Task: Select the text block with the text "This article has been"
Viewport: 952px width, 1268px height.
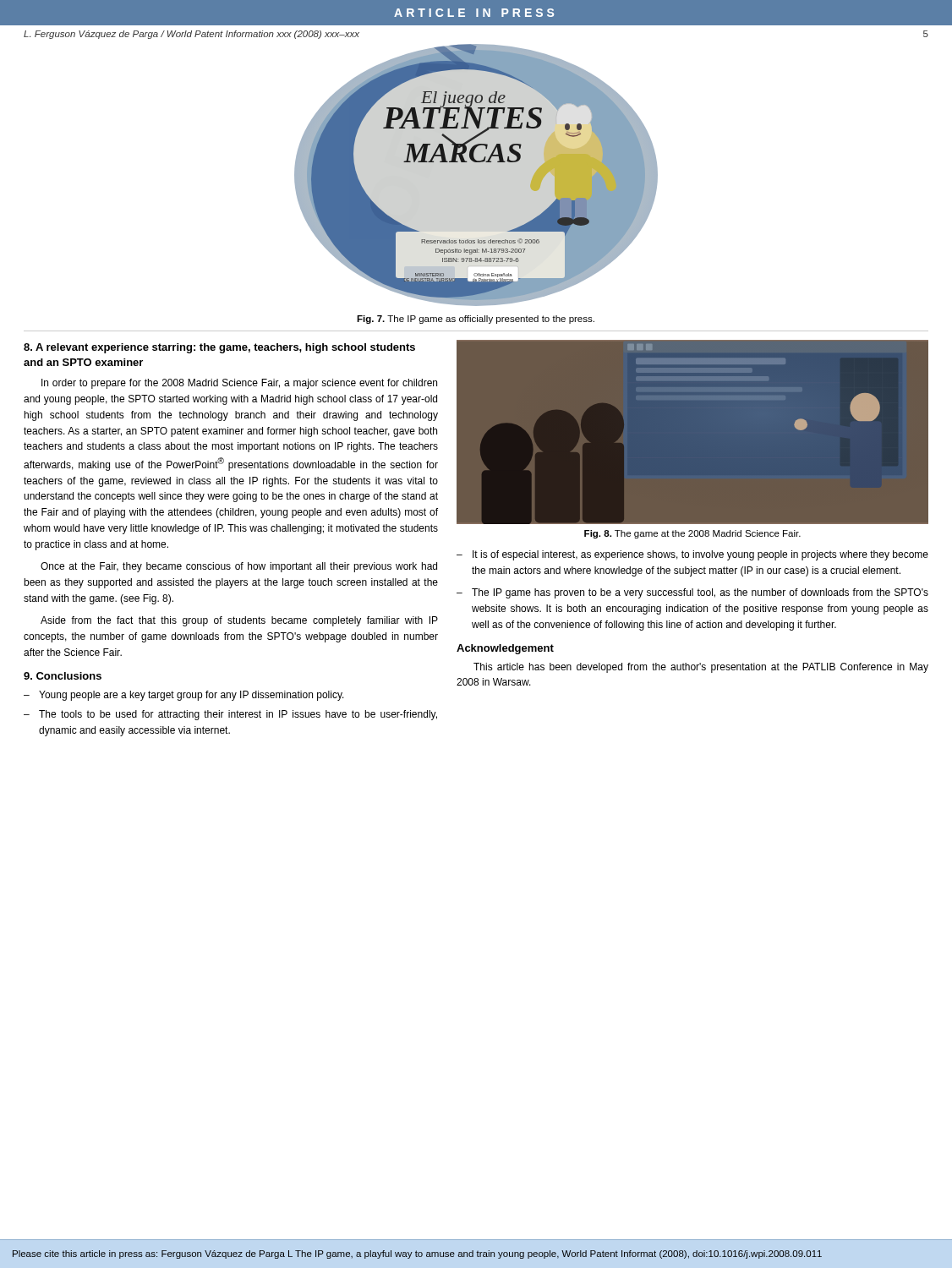Action: click(692, 675)
